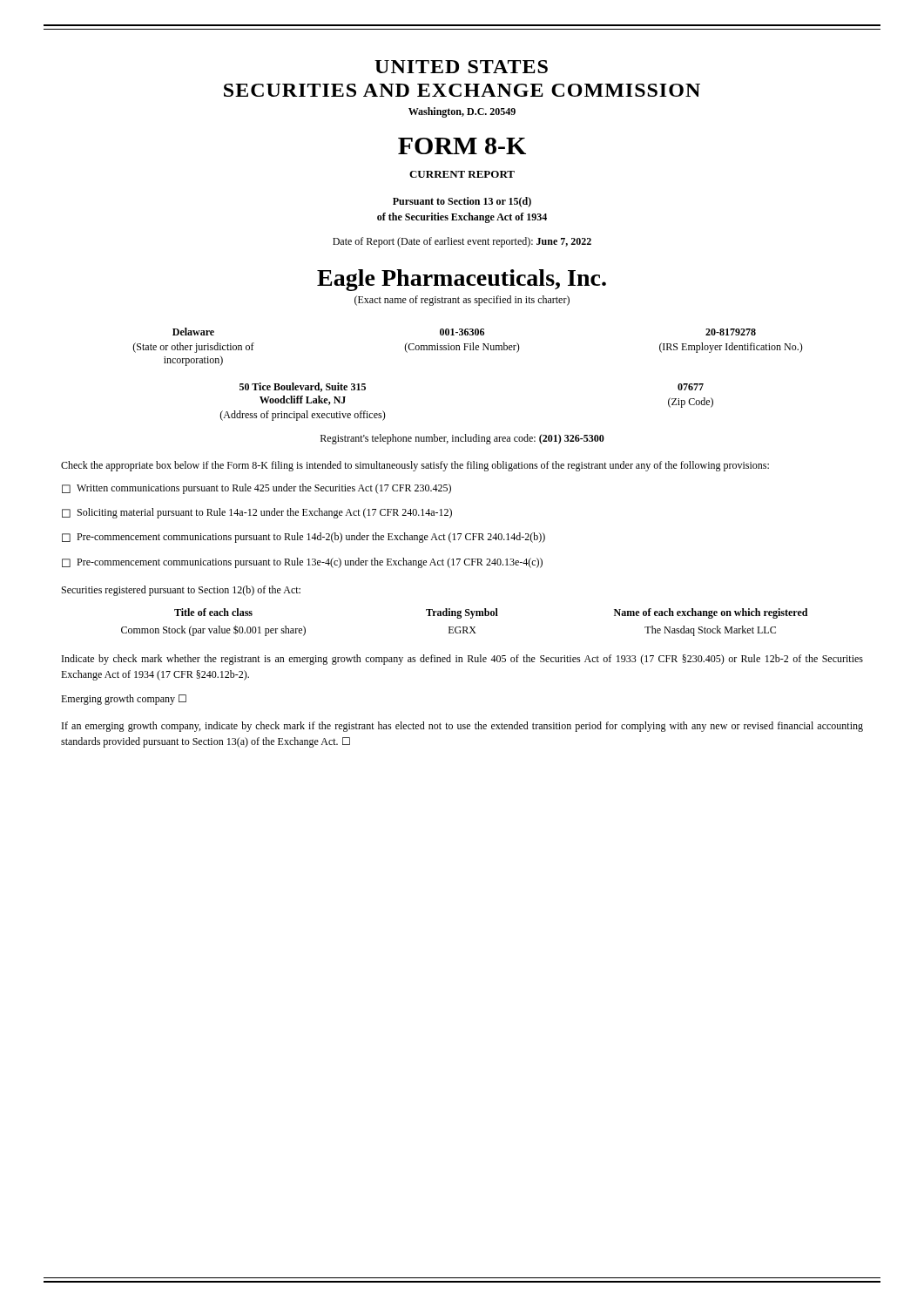
Task: Point to the block beginning "☐ Pre-commencement communications pursuant to Rule 13e-4(c) under"
Action: [x=302, y=563]
